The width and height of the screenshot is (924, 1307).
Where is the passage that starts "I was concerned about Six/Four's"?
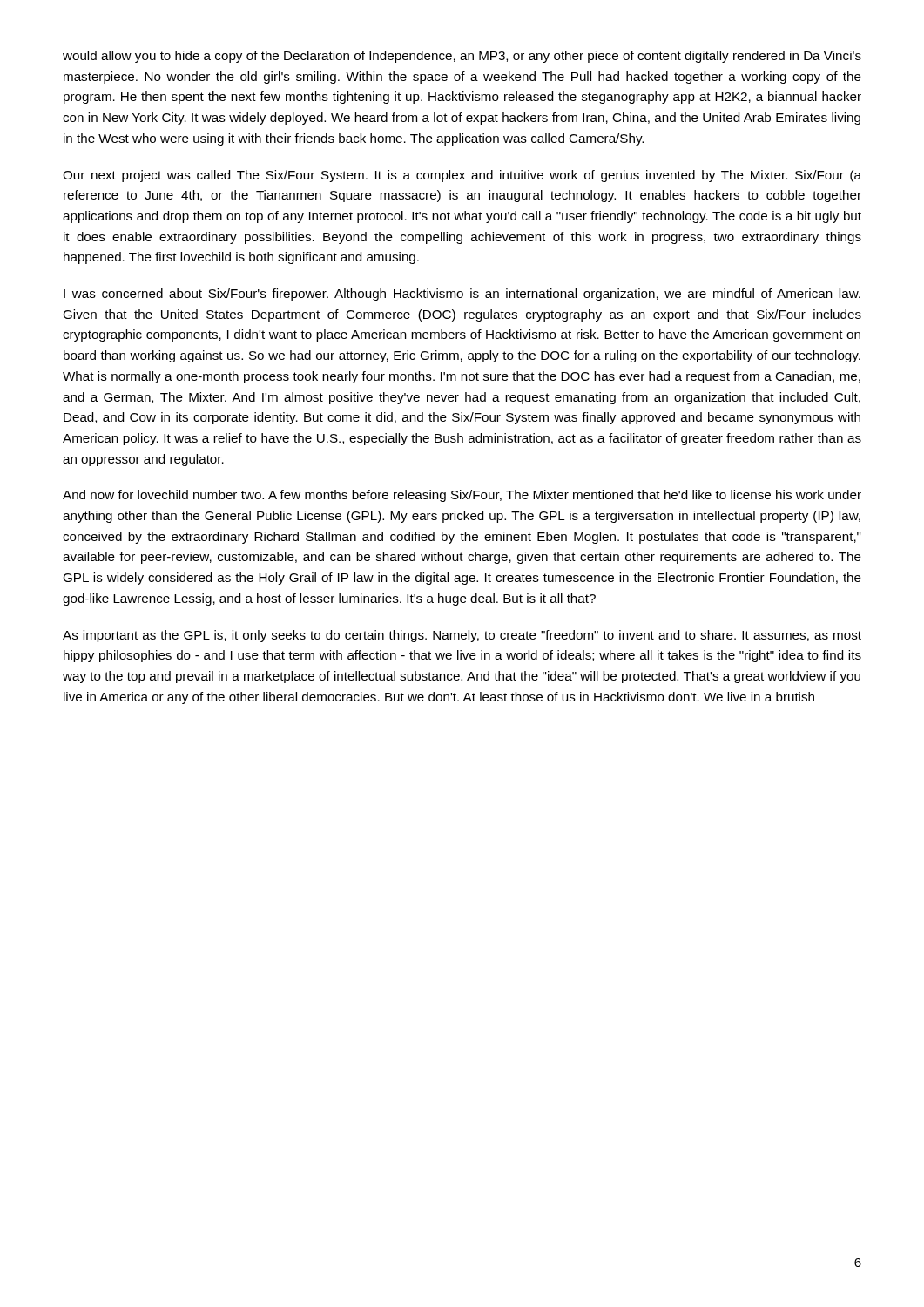[462, 376]
